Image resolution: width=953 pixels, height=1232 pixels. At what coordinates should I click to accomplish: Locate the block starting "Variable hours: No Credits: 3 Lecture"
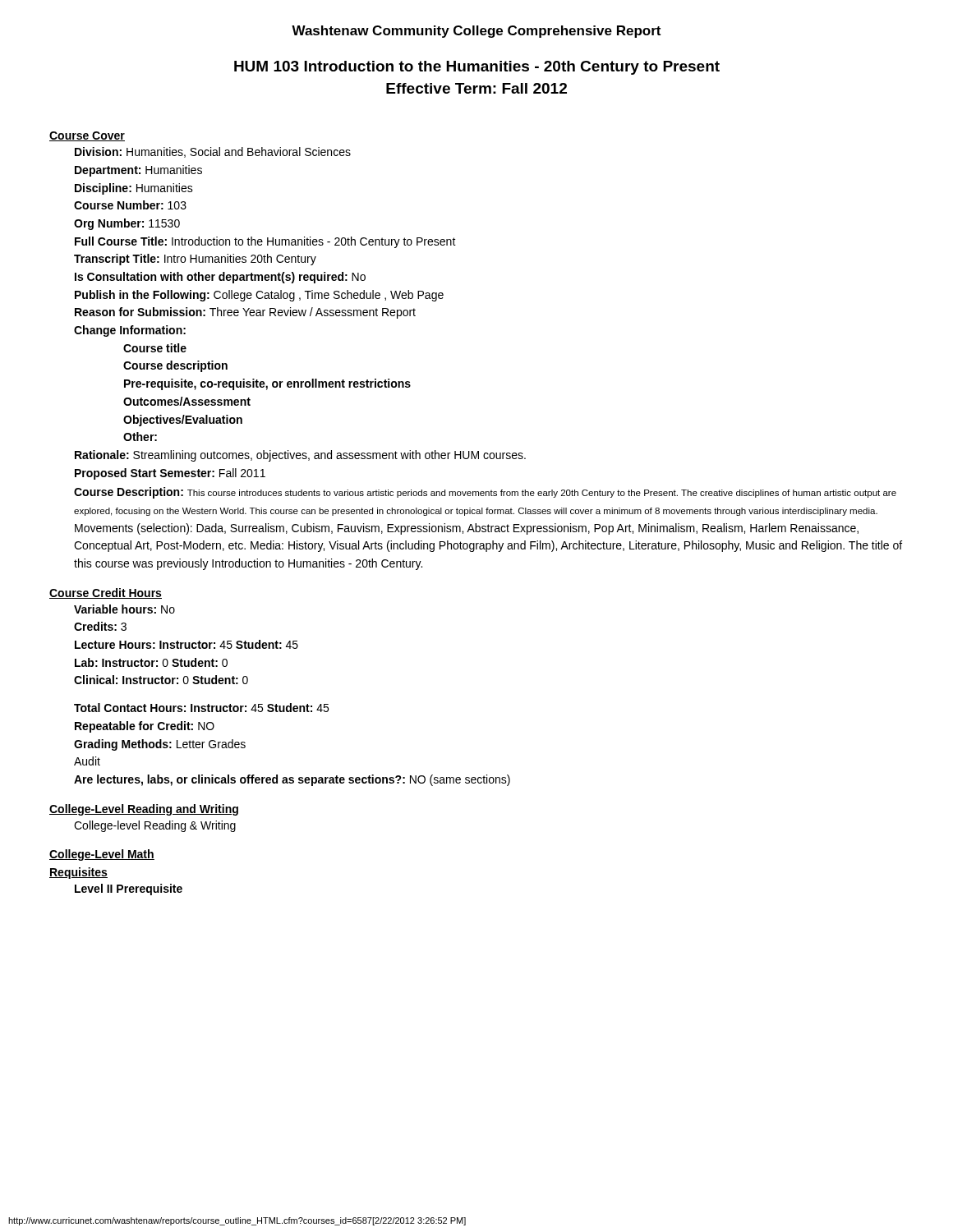pos(124,609)
